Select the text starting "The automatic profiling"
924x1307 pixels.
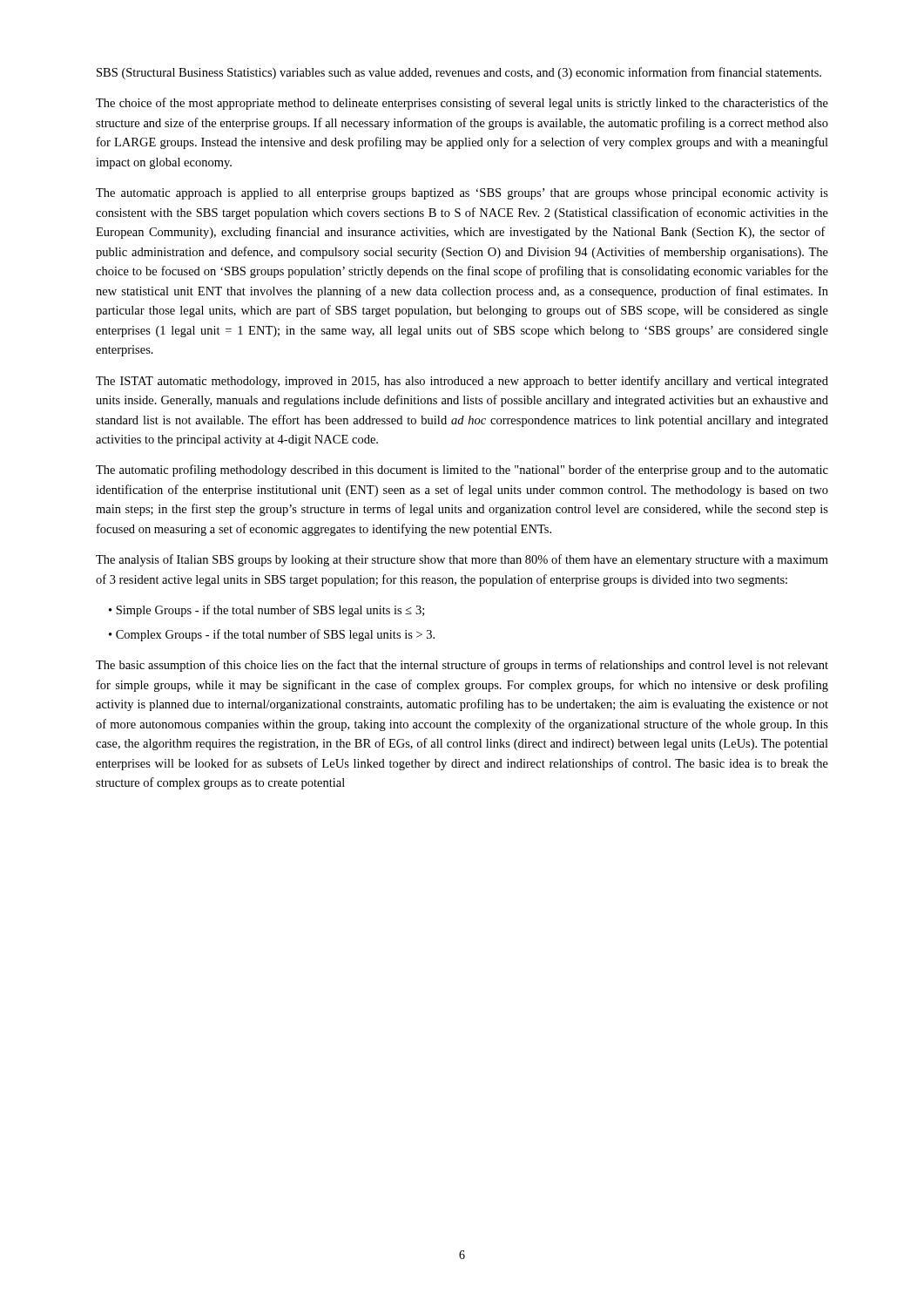click(462, 499)
